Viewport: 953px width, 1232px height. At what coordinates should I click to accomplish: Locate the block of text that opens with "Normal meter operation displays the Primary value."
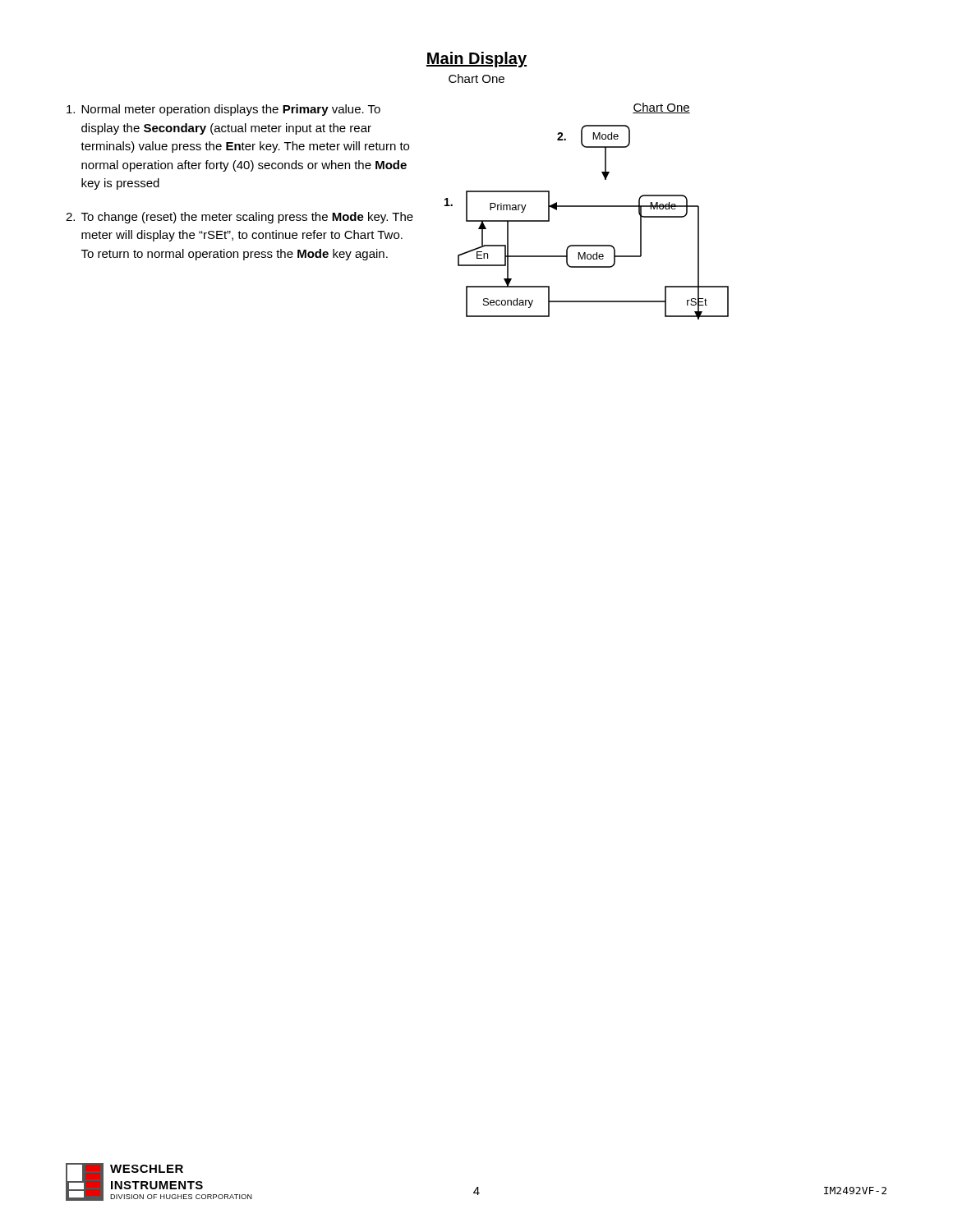[242, 146]
